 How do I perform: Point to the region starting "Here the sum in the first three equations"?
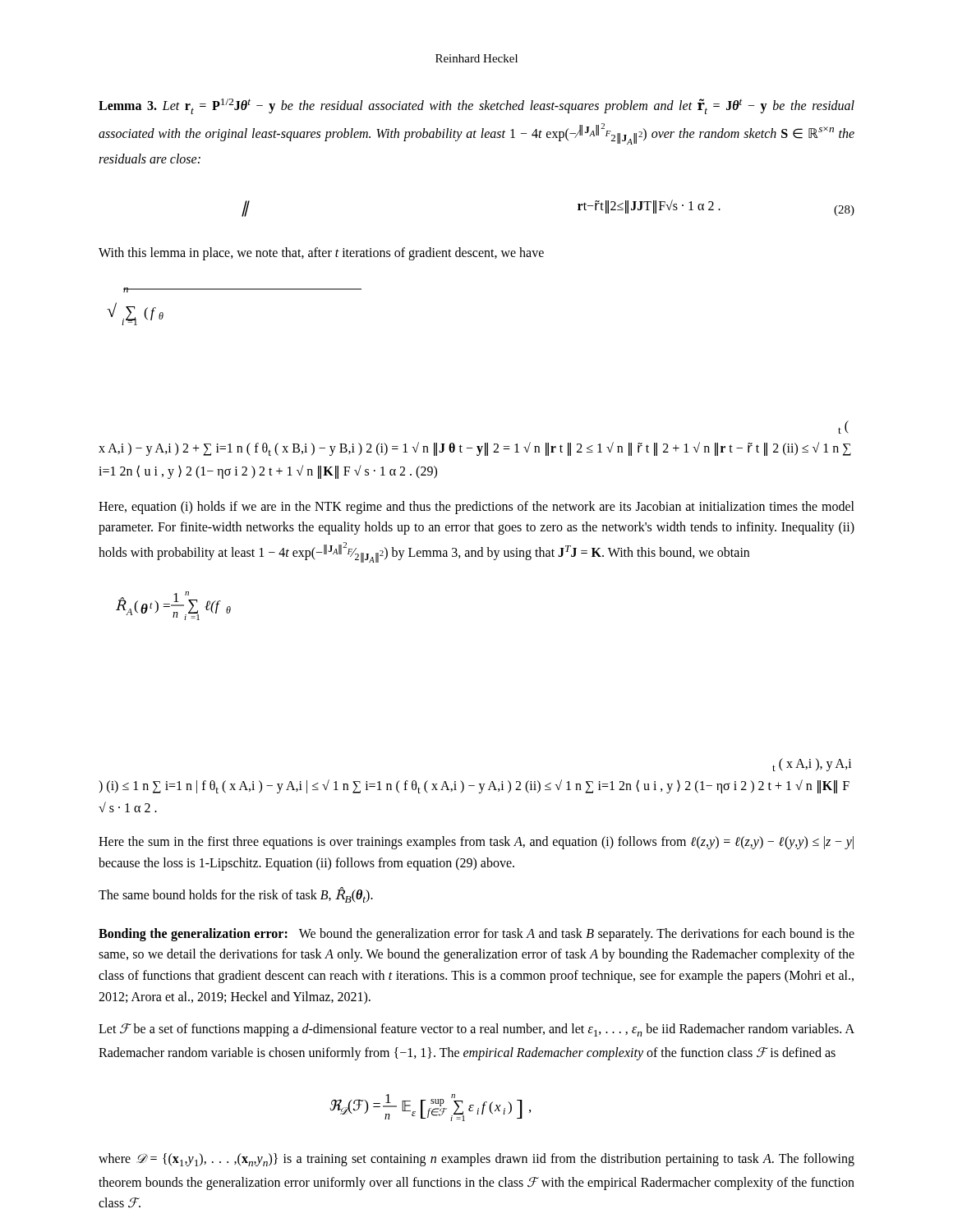tap(476, 852)
